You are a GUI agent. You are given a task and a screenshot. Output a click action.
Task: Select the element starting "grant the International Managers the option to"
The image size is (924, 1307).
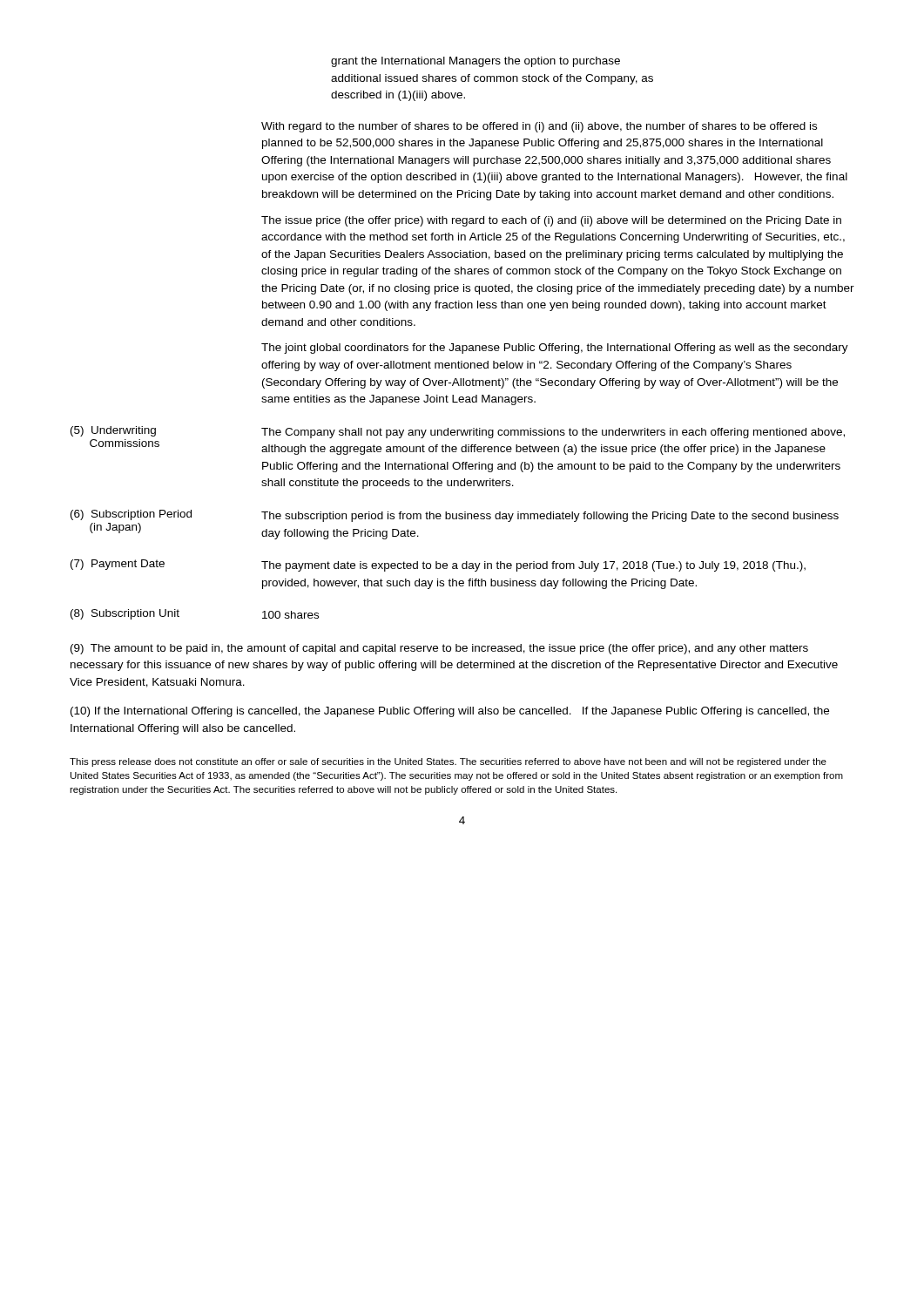[x=492, y=78]
